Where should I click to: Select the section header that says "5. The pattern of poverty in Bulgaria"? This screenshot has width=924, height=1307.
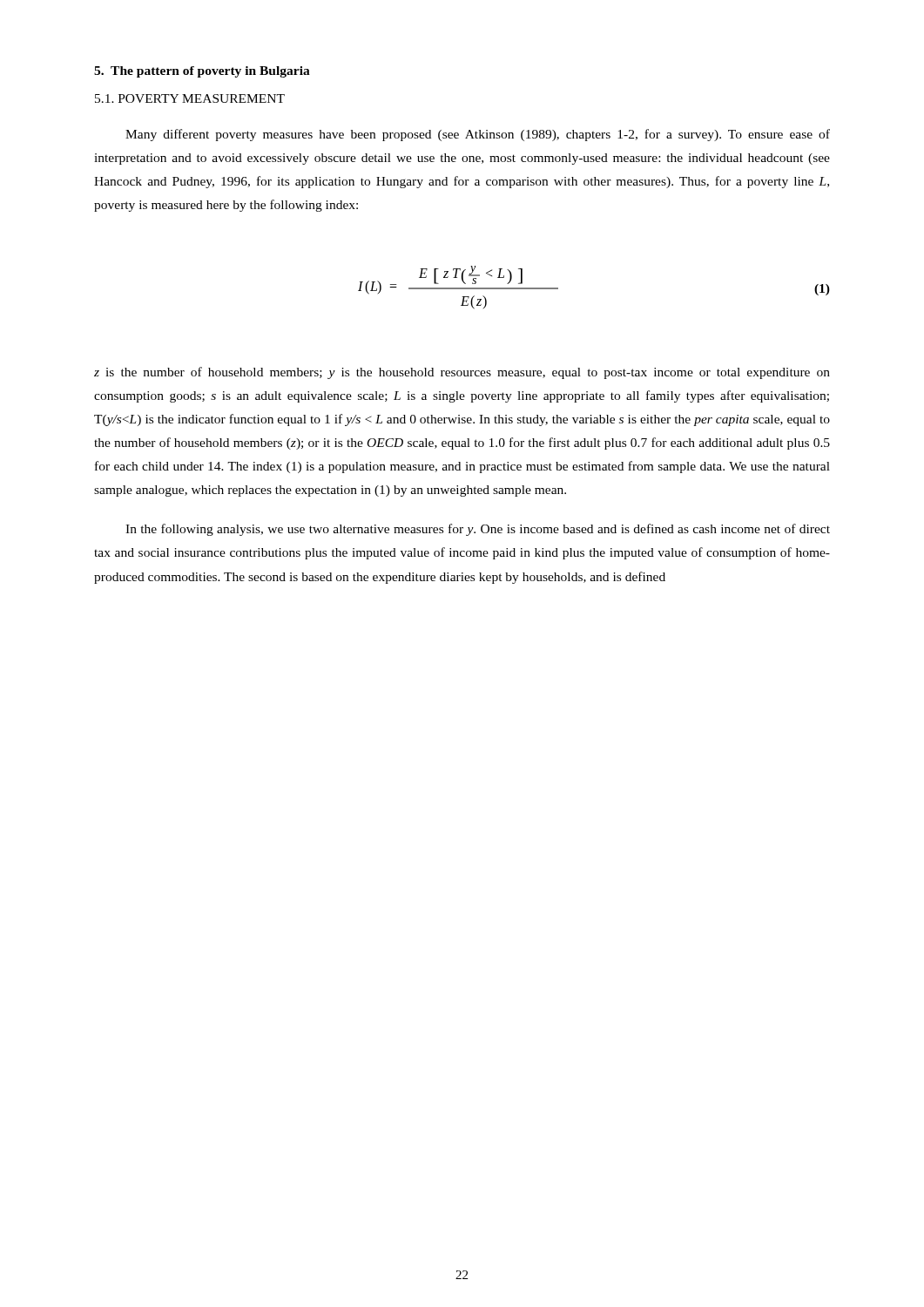pyautogui.click(x=202, y=70)
